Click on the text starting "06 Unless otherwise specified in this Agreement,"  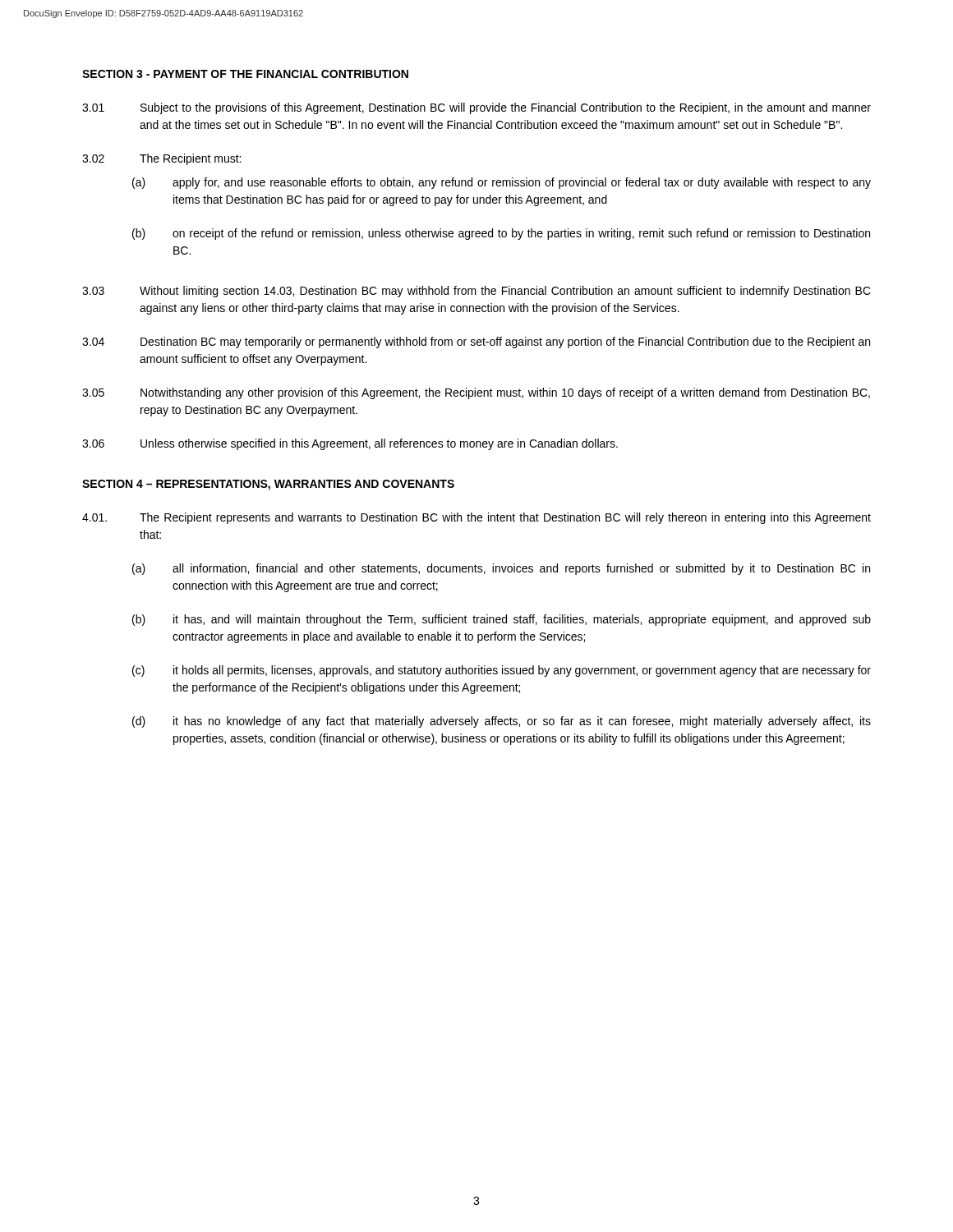(x=476, y=444)
